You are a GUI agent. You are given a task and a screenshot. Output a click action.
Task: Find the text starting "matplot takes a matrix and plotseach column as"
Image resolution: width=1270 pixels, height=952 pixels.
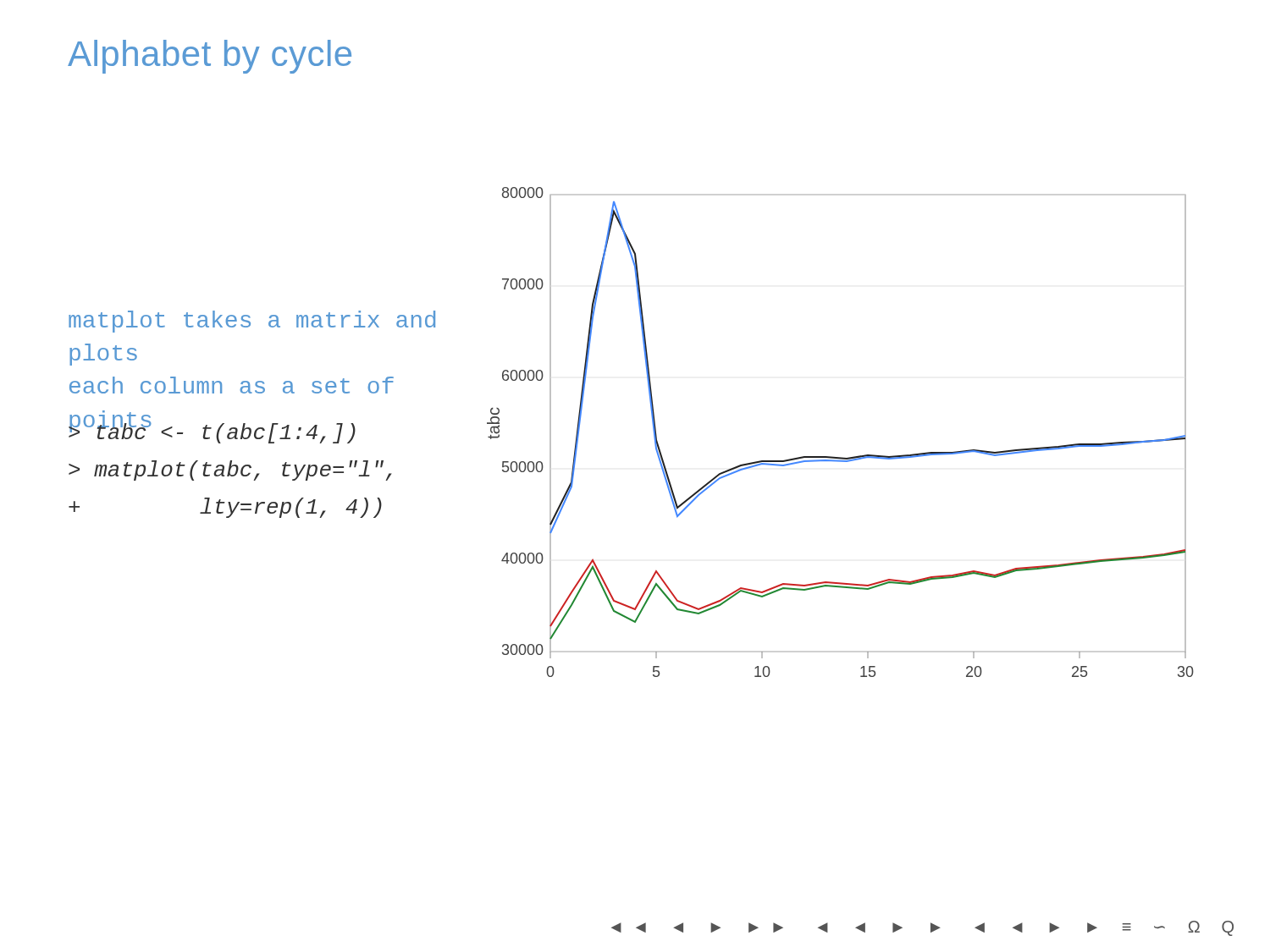(x=253, y=371)
